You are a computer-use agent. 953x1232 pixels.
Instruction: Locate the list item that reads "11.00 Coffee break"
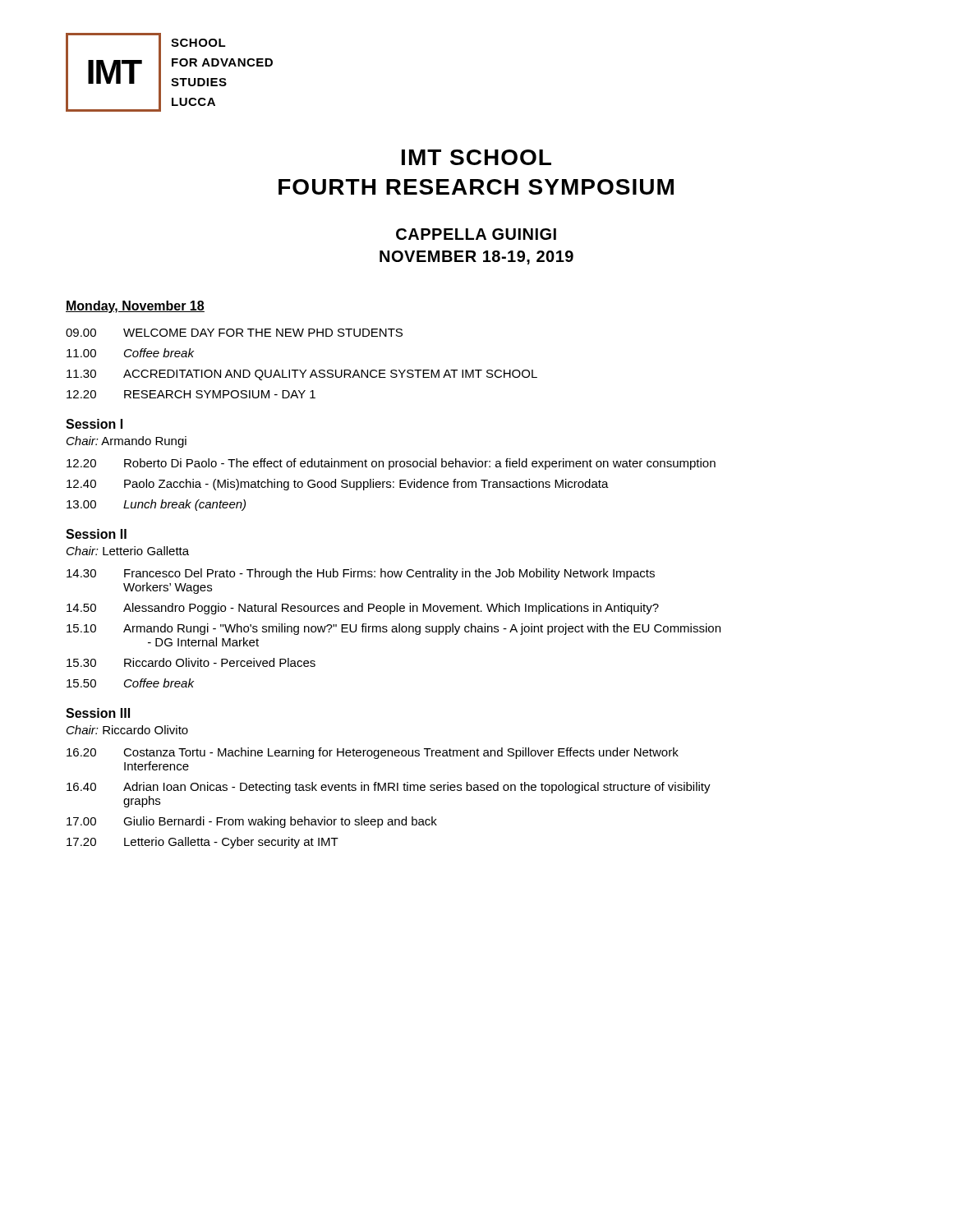pos(130,353)
